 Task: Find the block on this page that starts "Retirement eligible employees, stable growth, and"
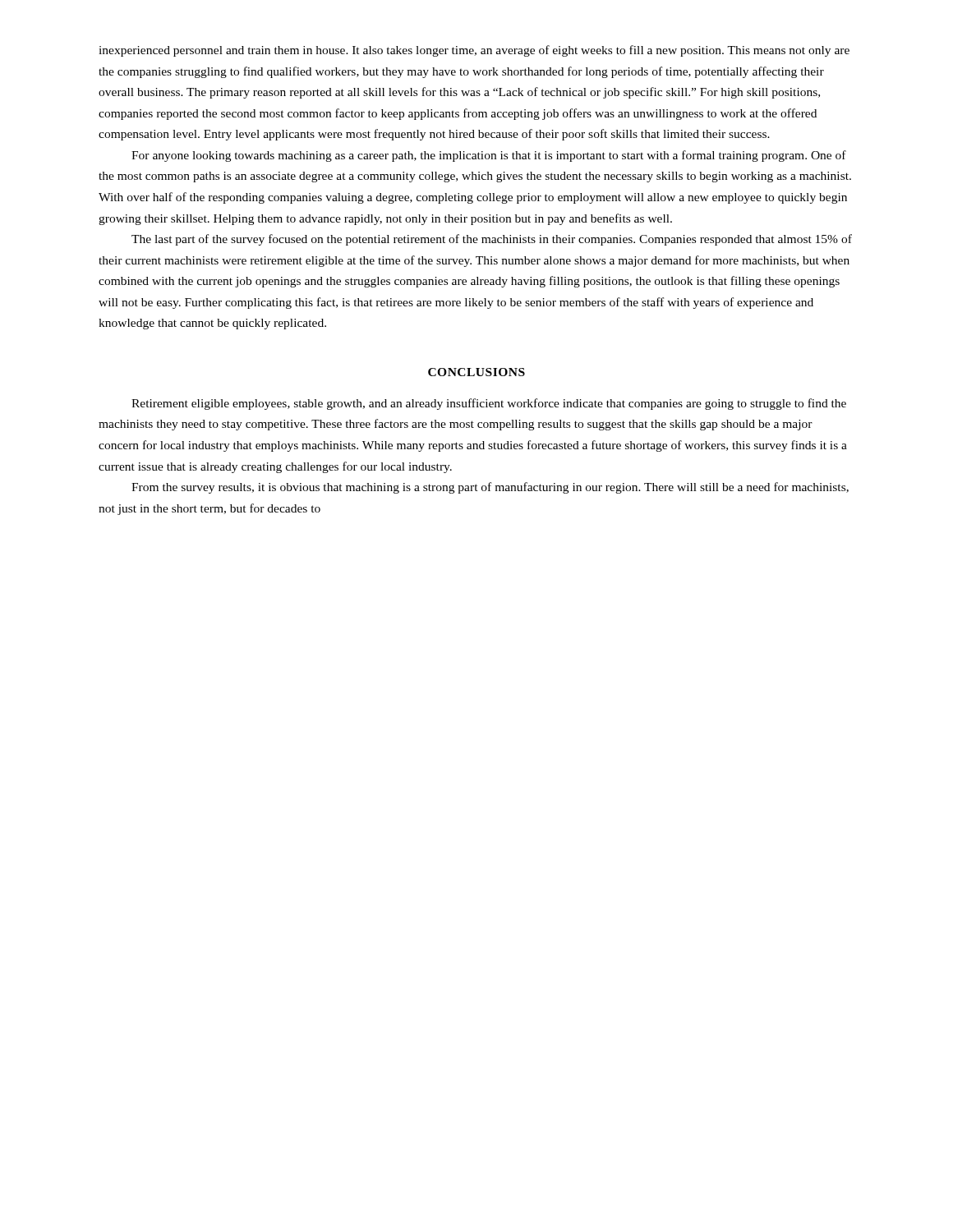click(x=476, y=435)
